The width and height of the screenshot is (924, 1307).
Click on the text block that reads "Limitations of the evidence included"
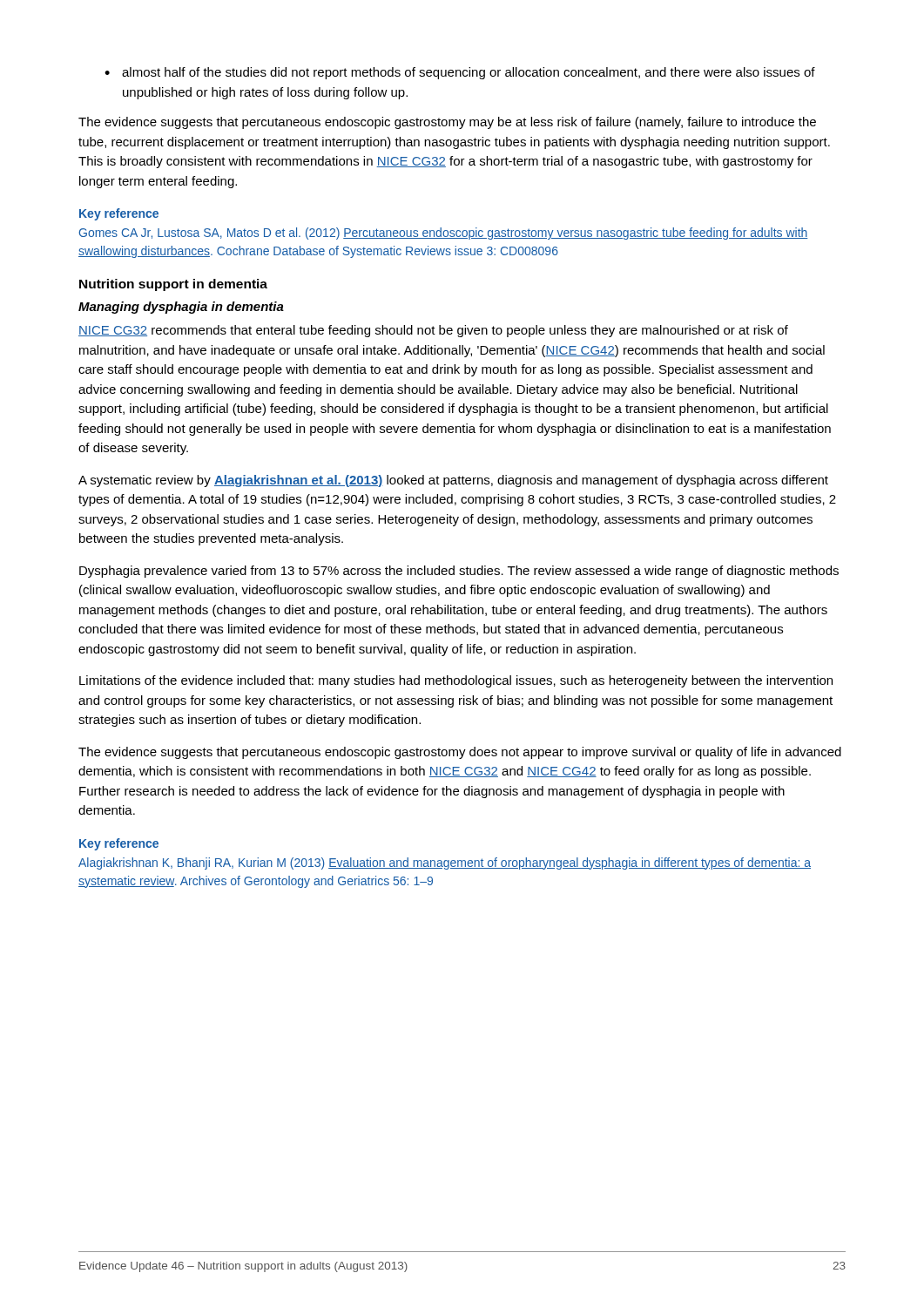pos(456,700)
